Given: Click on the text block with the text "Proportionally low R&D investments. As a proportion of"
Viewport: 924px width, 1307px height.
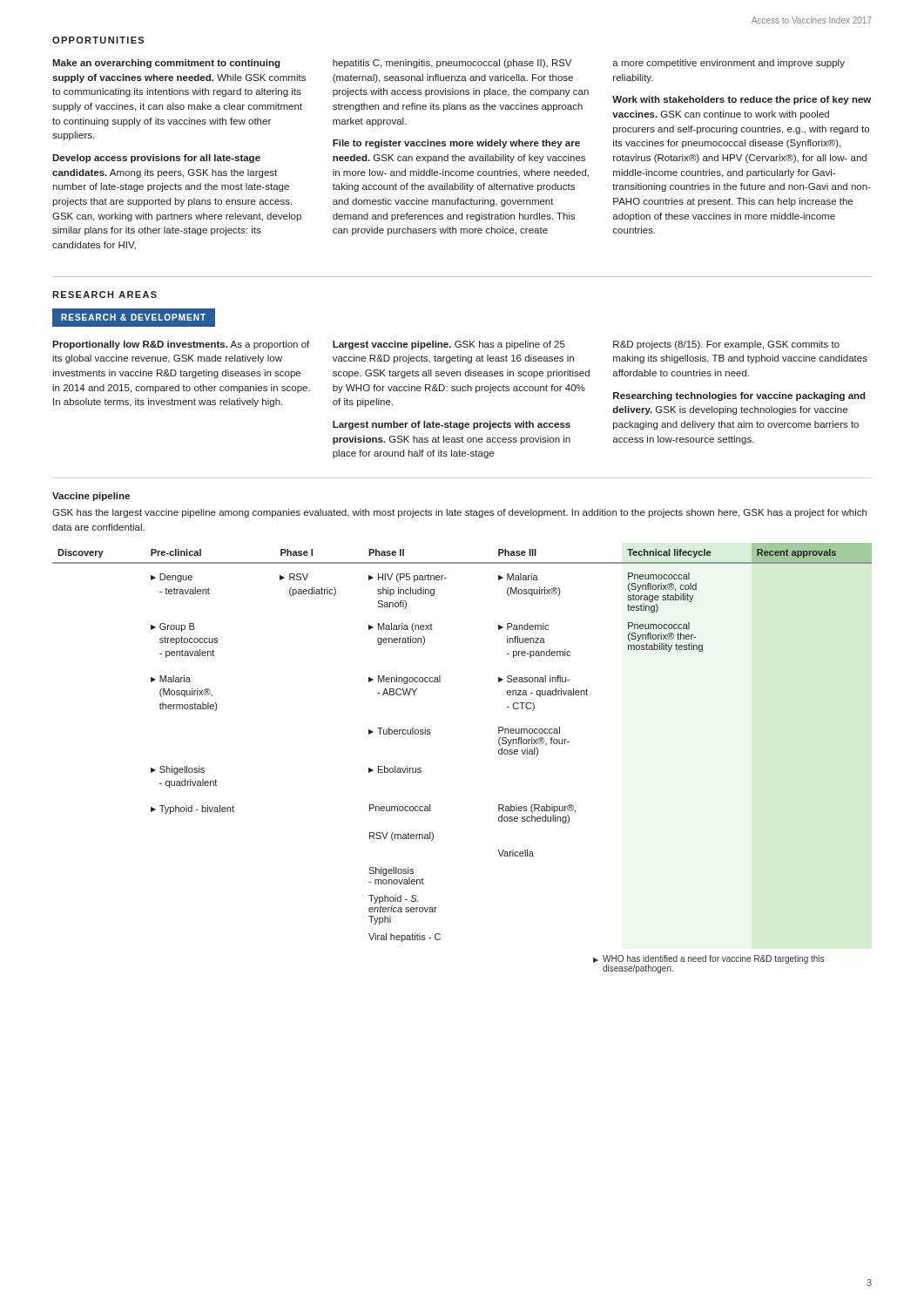Looking at the screenshot, I should [182, 373].
